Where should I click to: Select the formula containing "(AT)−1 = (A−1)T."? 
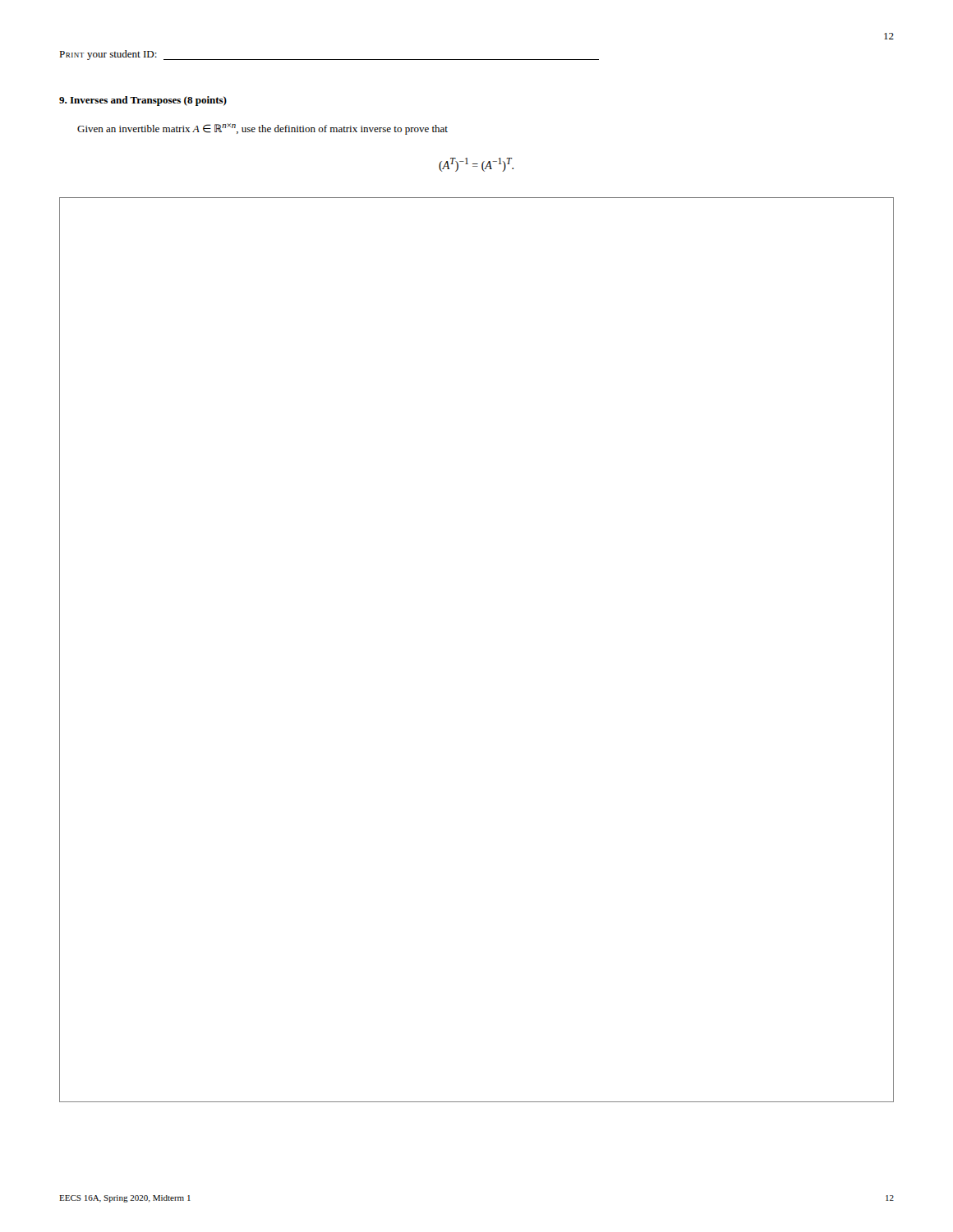[x=476, y=164]
